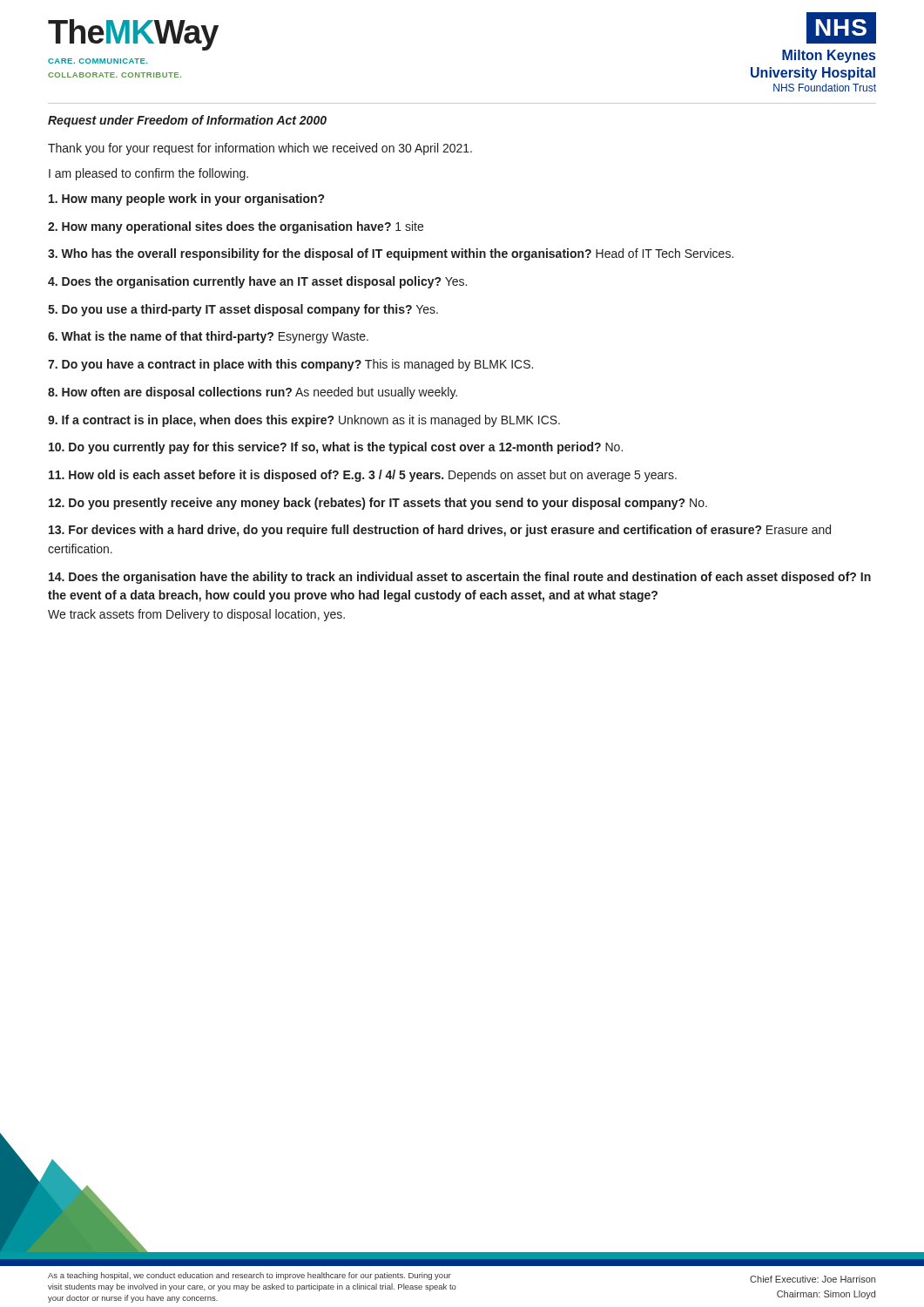Find the text block starting "How many people"
This screenshot has width=924, height=1307.
pyautogui.click(x=186, y=199)
